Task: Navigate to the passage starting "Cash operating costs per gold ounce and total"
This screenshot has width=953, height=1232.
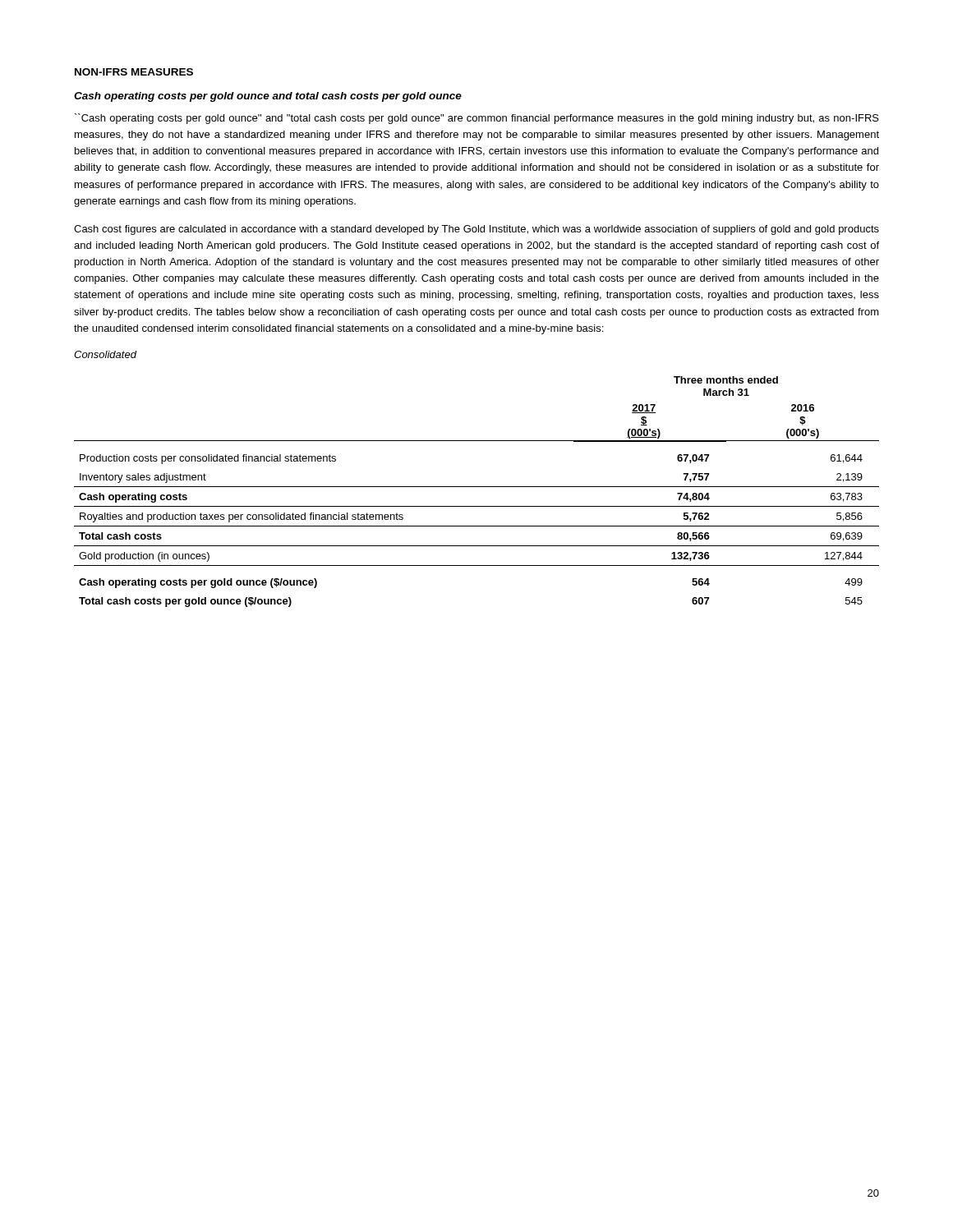Action: pyautogui.click(x=268, y=96)
